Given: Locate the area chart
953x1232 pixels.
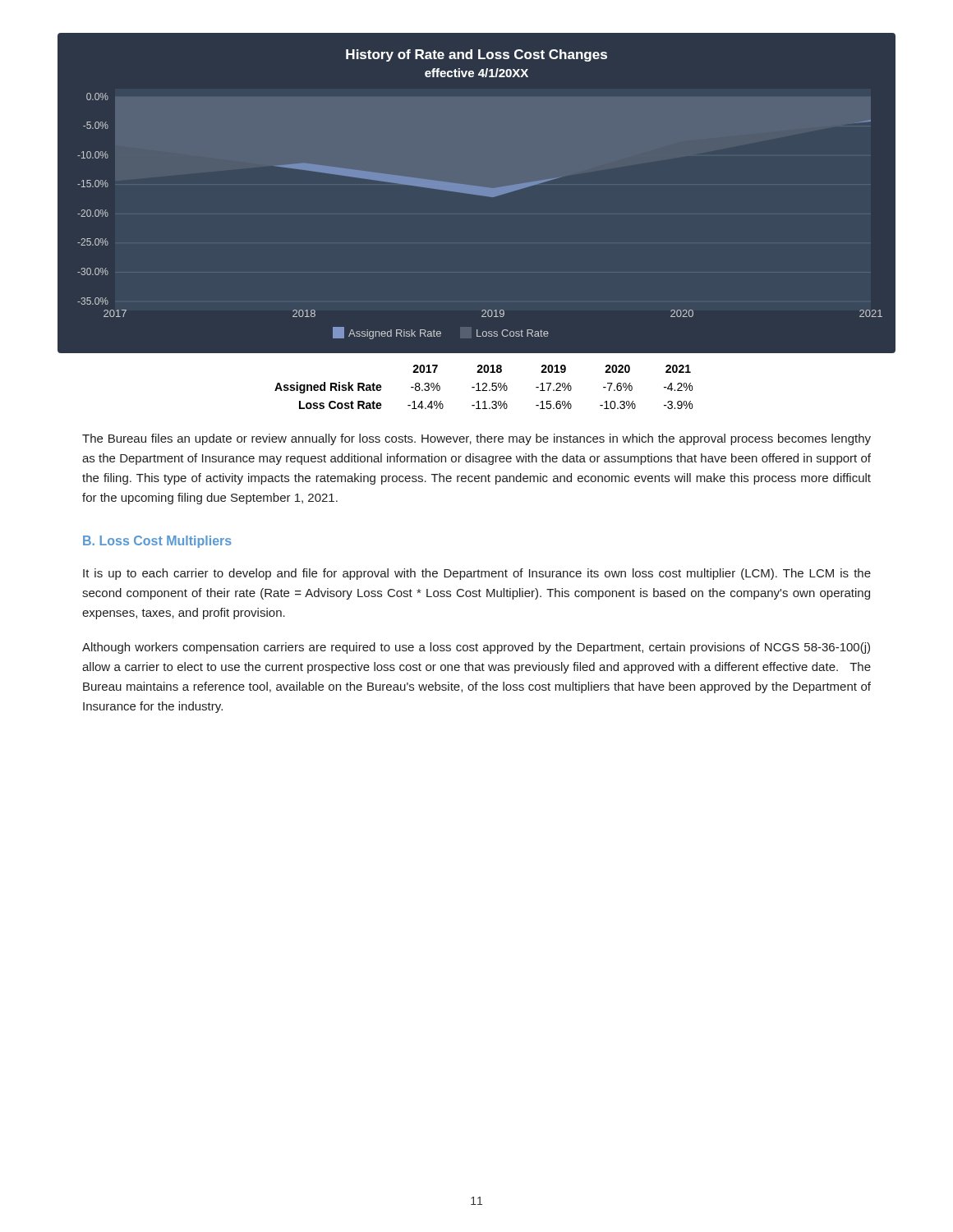Looking at the screenshot, I should 476,193.
